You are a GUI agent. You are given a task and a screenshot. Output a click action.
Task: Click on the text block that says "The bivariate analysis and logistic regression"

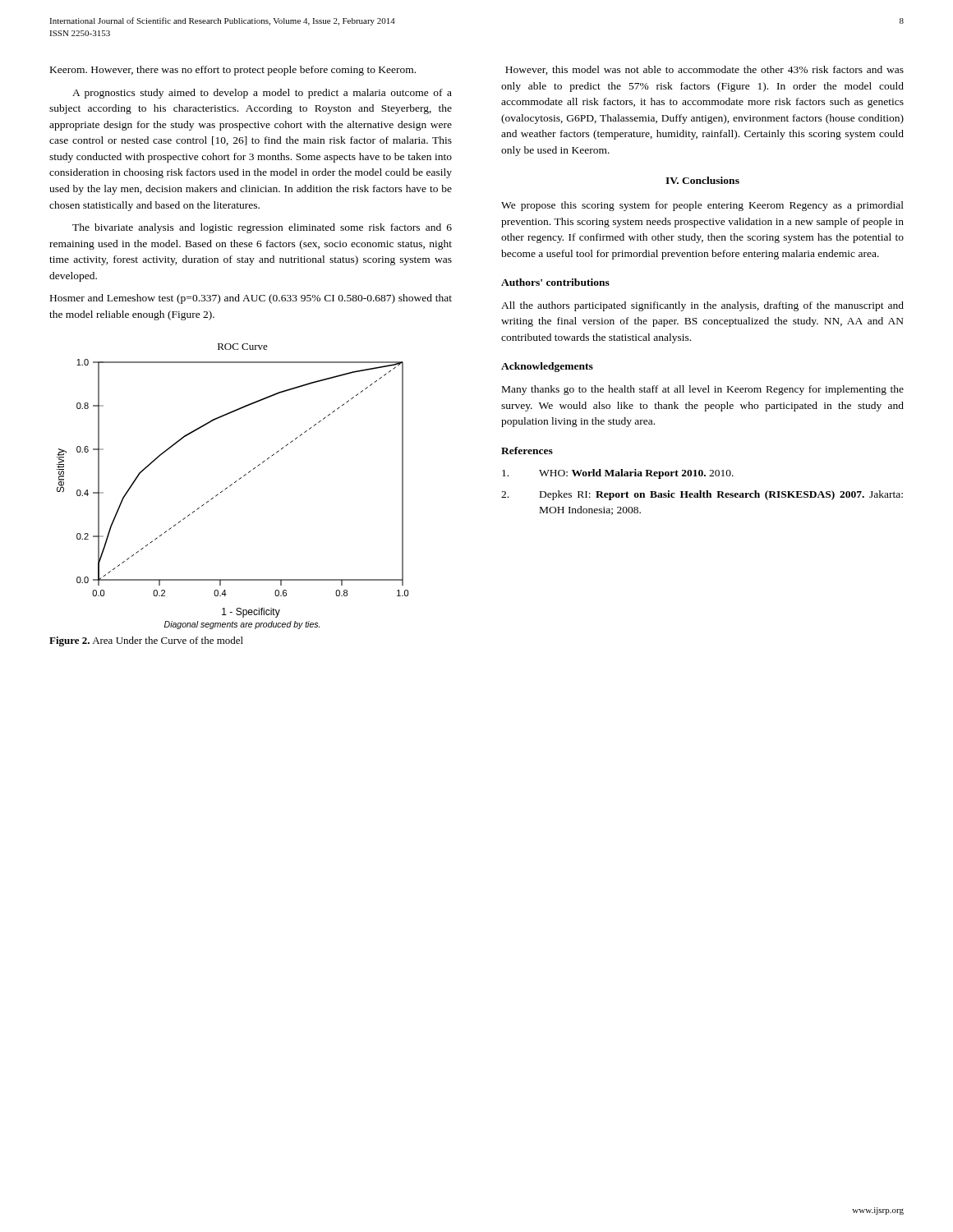tap(251, 271)
